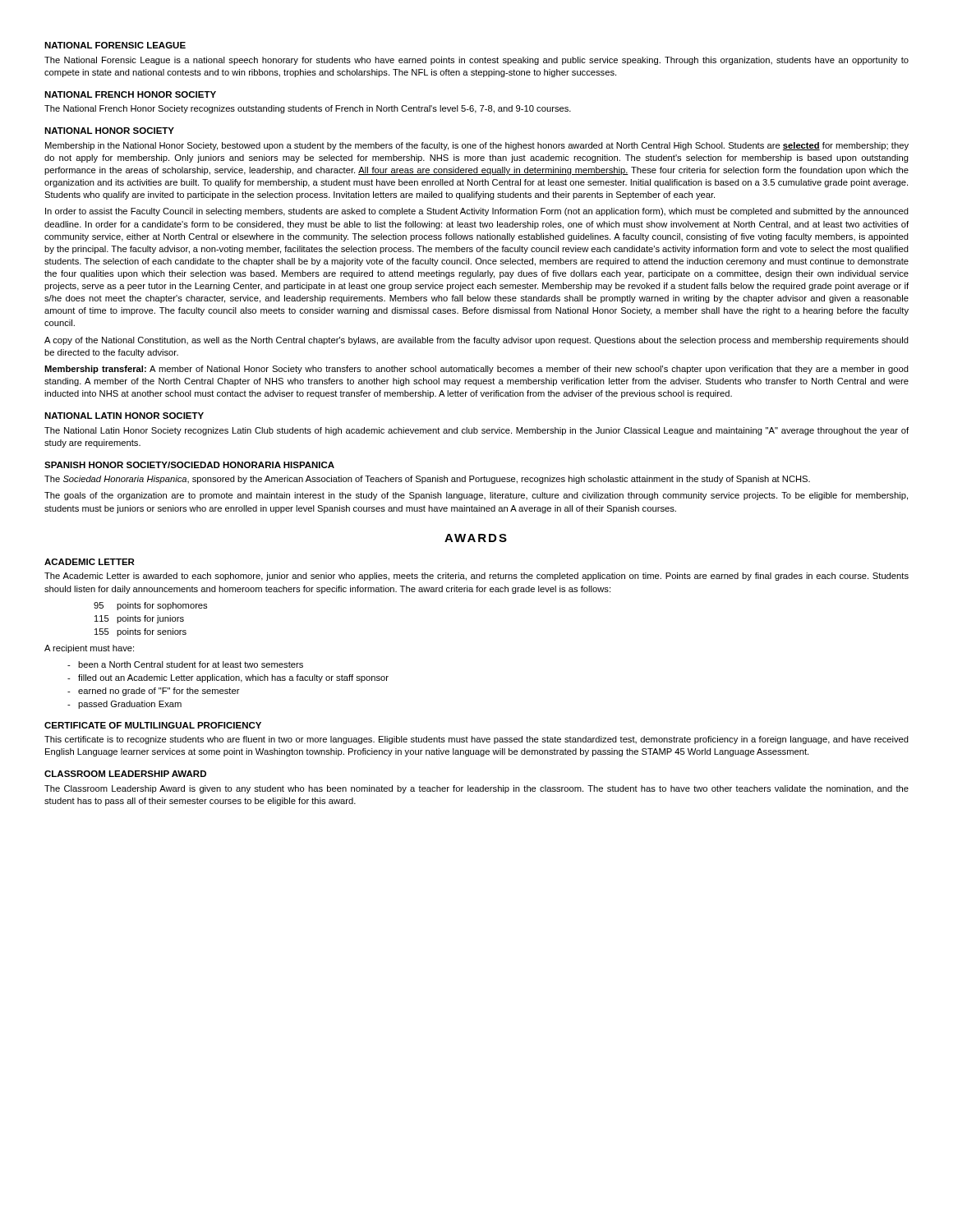Image resolution: width=953 pixels, height=1232 pixels.
Task: Select the section header that says "NATIONAL FORENSIC LEAGUE"
Action: (115, 45)
